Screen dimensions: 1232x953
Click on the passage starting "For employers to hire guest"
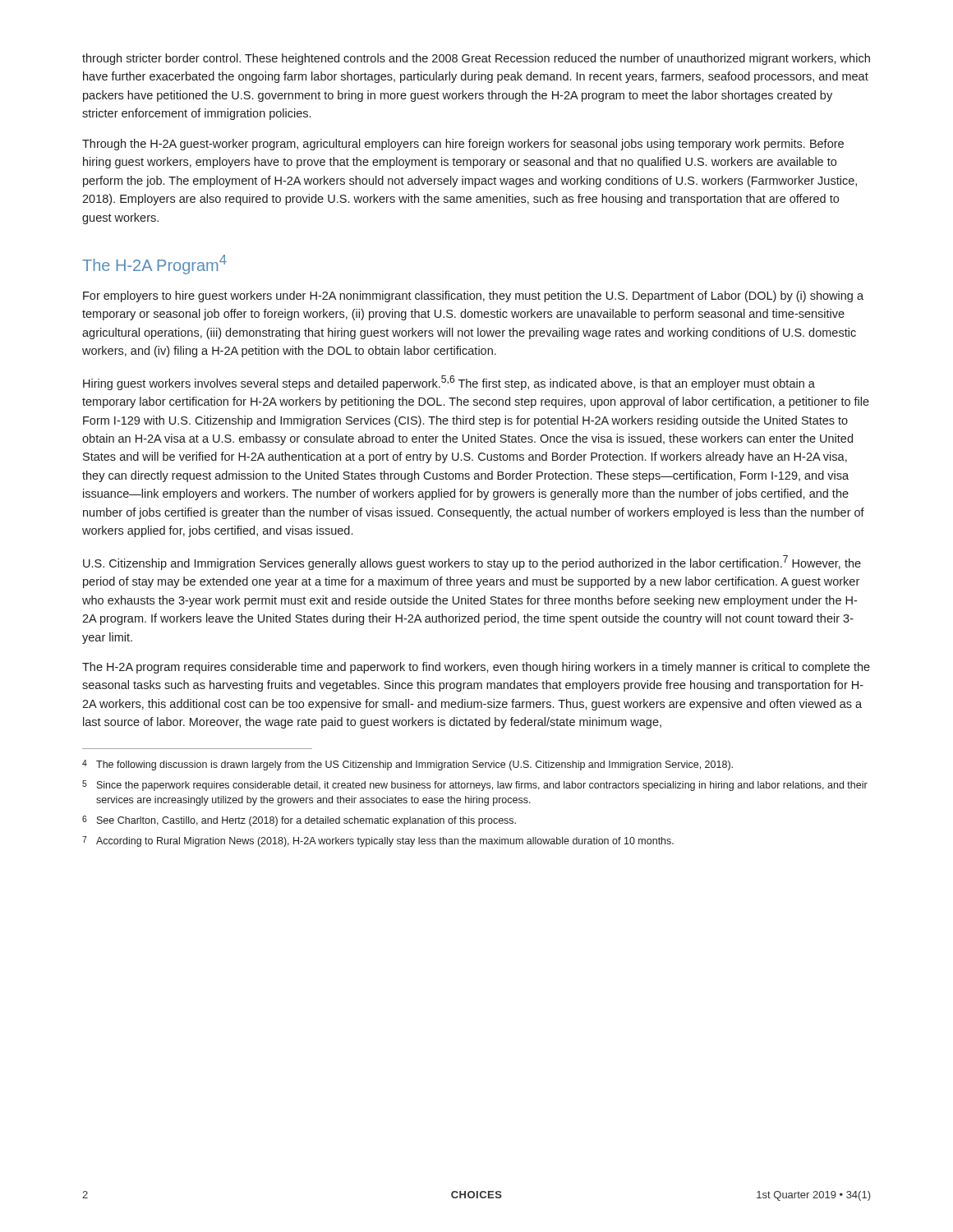click(x=476, y=323)
